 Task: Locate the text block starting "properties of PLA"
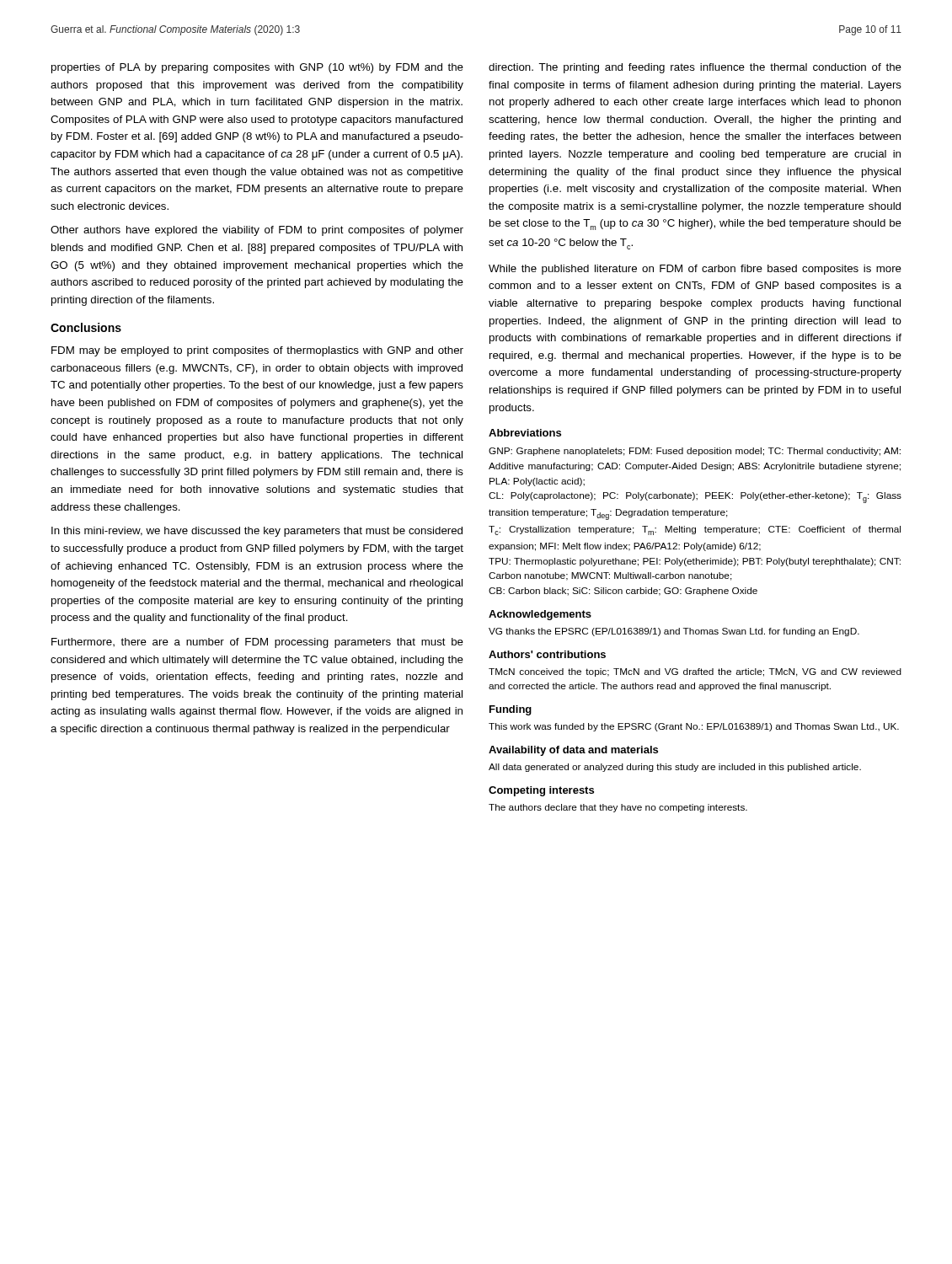257,137
